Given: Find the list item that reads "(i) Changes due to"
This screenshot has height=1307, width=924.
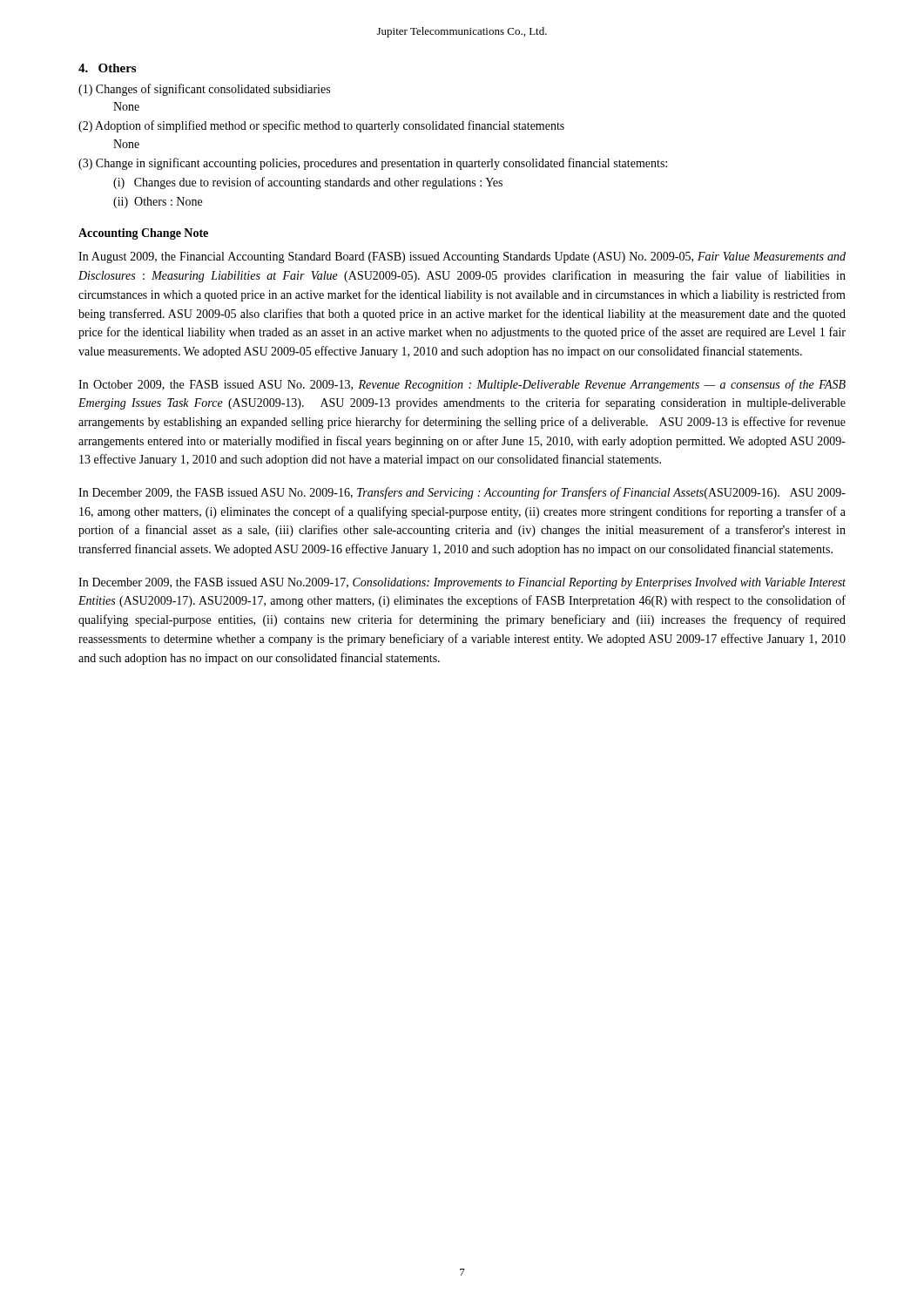Looking at the screenshot, I should tap(308, 182).
